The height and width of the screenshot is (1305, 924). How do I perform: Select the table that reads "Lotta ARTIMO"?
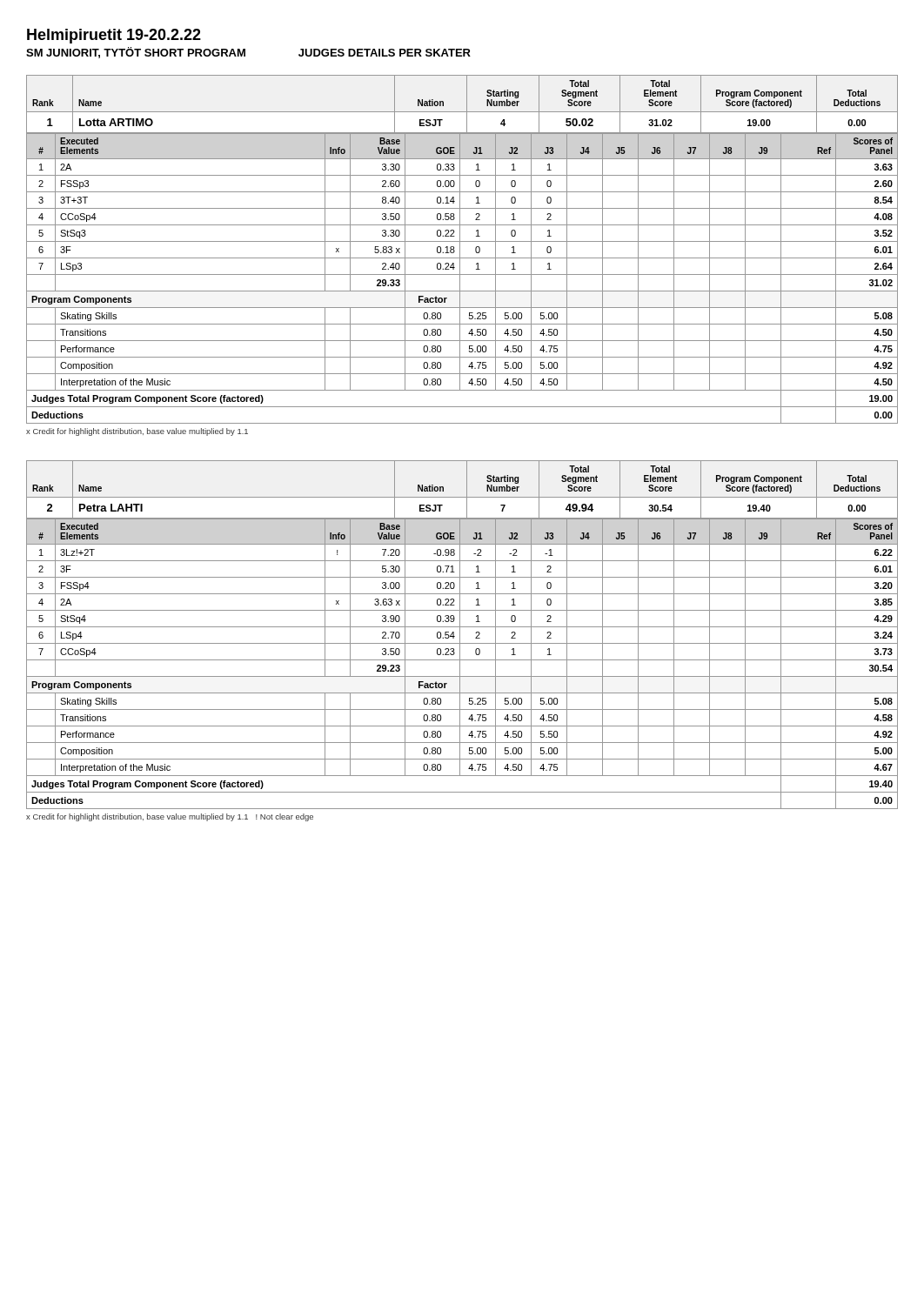462,255
